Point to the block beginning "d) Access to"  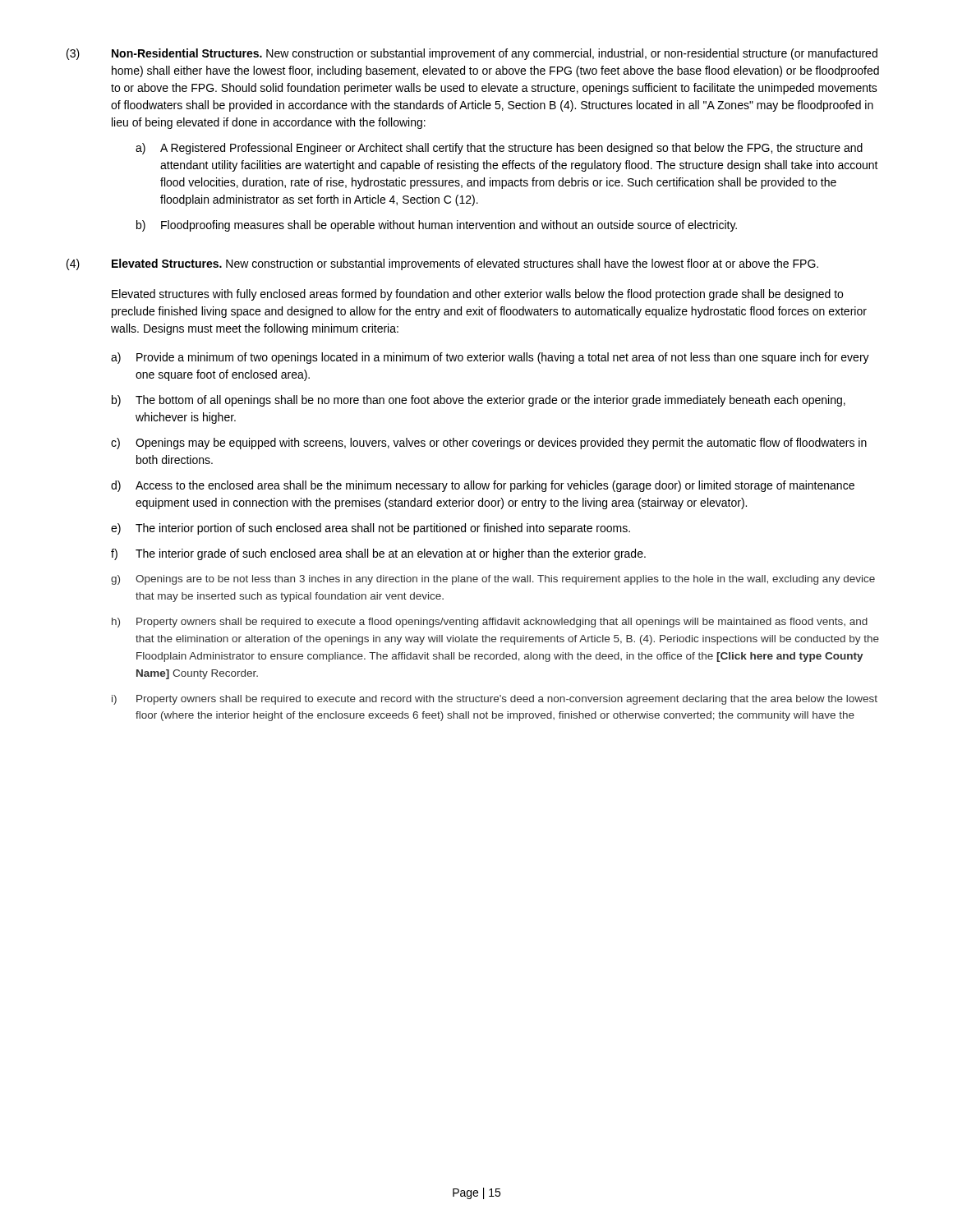(499, 494)
